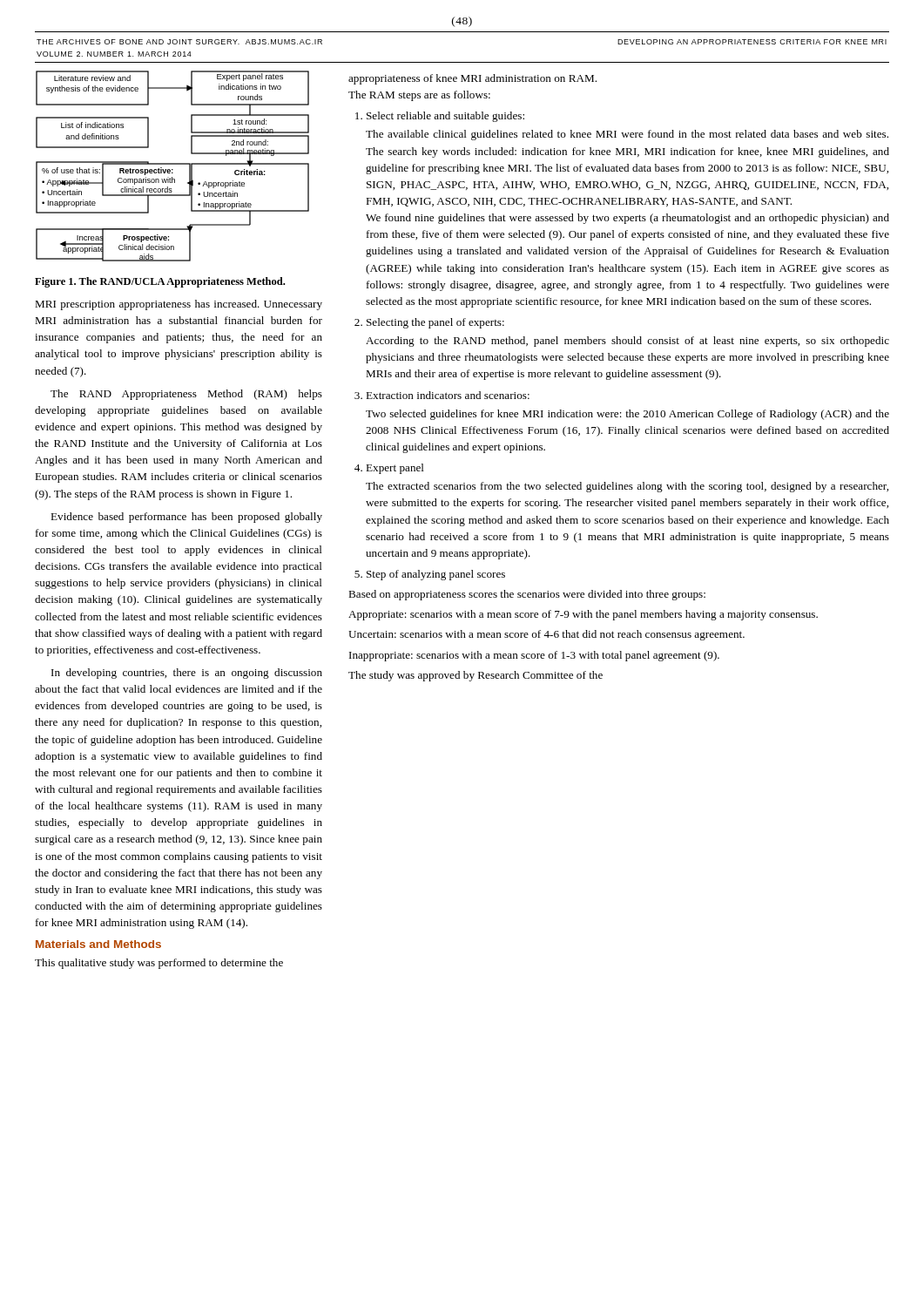Find the block starting "appropriateness of knee MRI administration on RAM. The"
924x1307 pixels.
(x=473, y=86)
